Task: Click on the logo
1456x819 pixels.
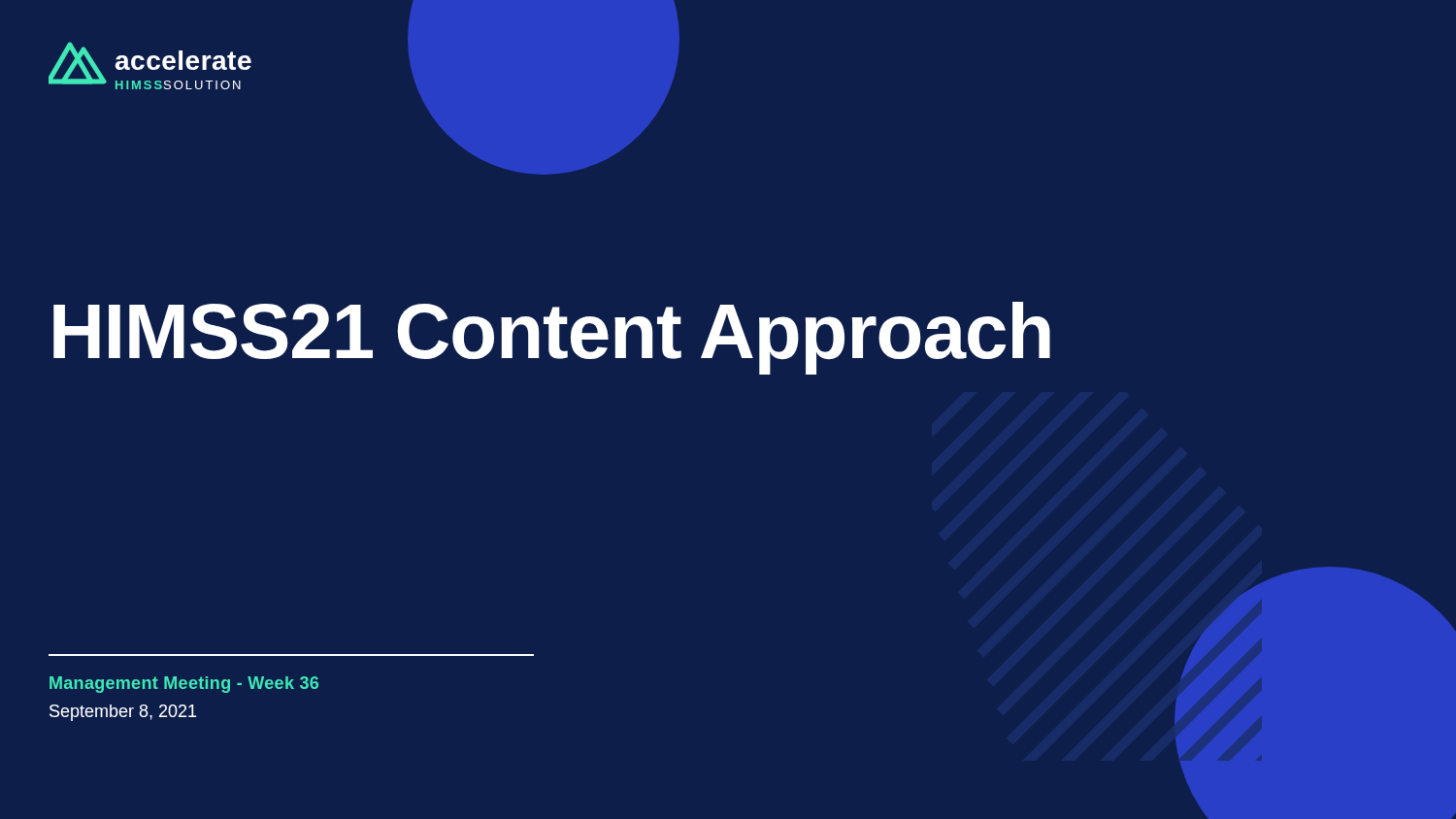Action: 175,68
